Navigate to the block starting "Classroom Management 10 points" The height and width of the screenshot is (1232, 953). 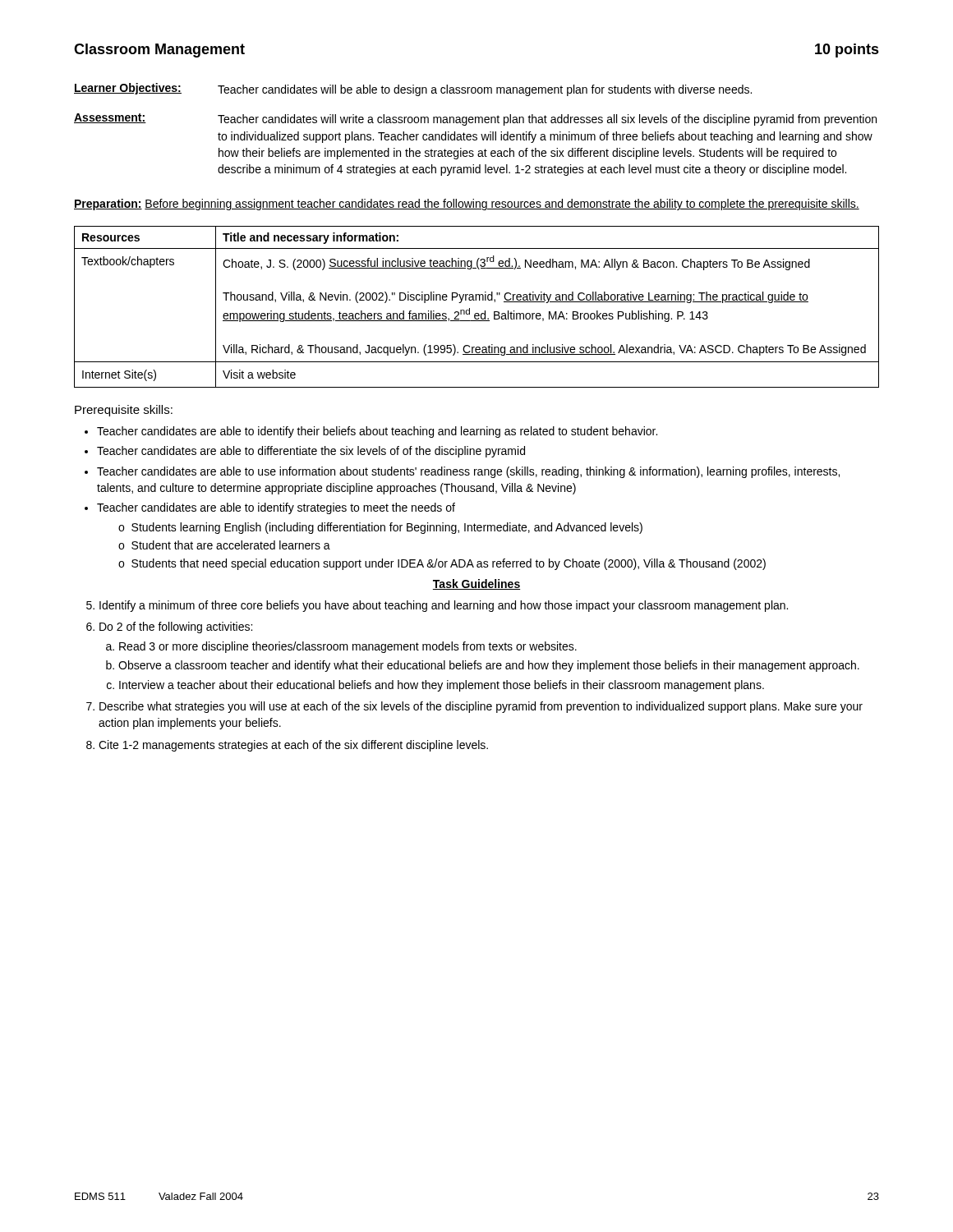161,51
